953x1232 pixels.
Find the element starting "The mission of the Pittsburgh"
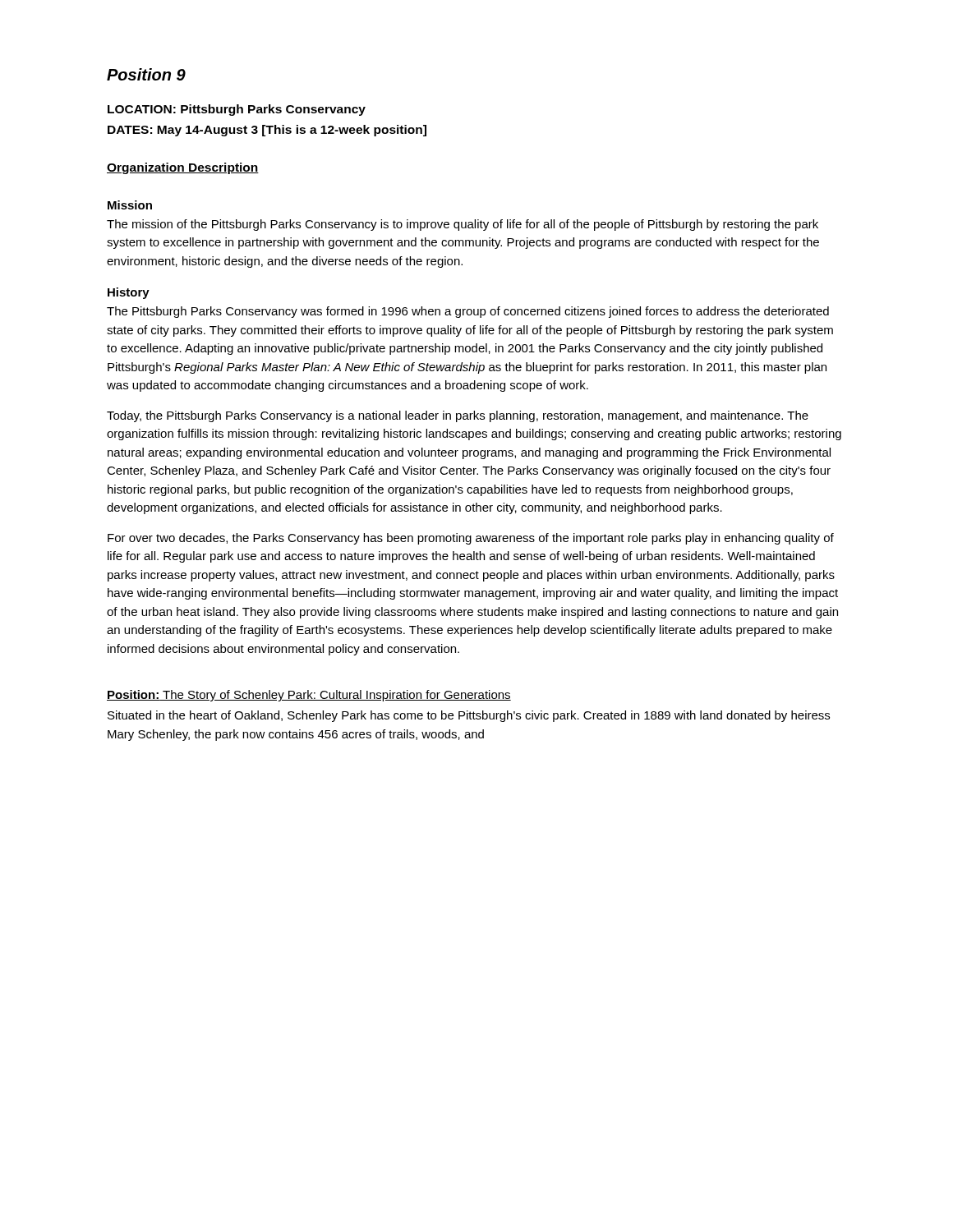point(463,242)
